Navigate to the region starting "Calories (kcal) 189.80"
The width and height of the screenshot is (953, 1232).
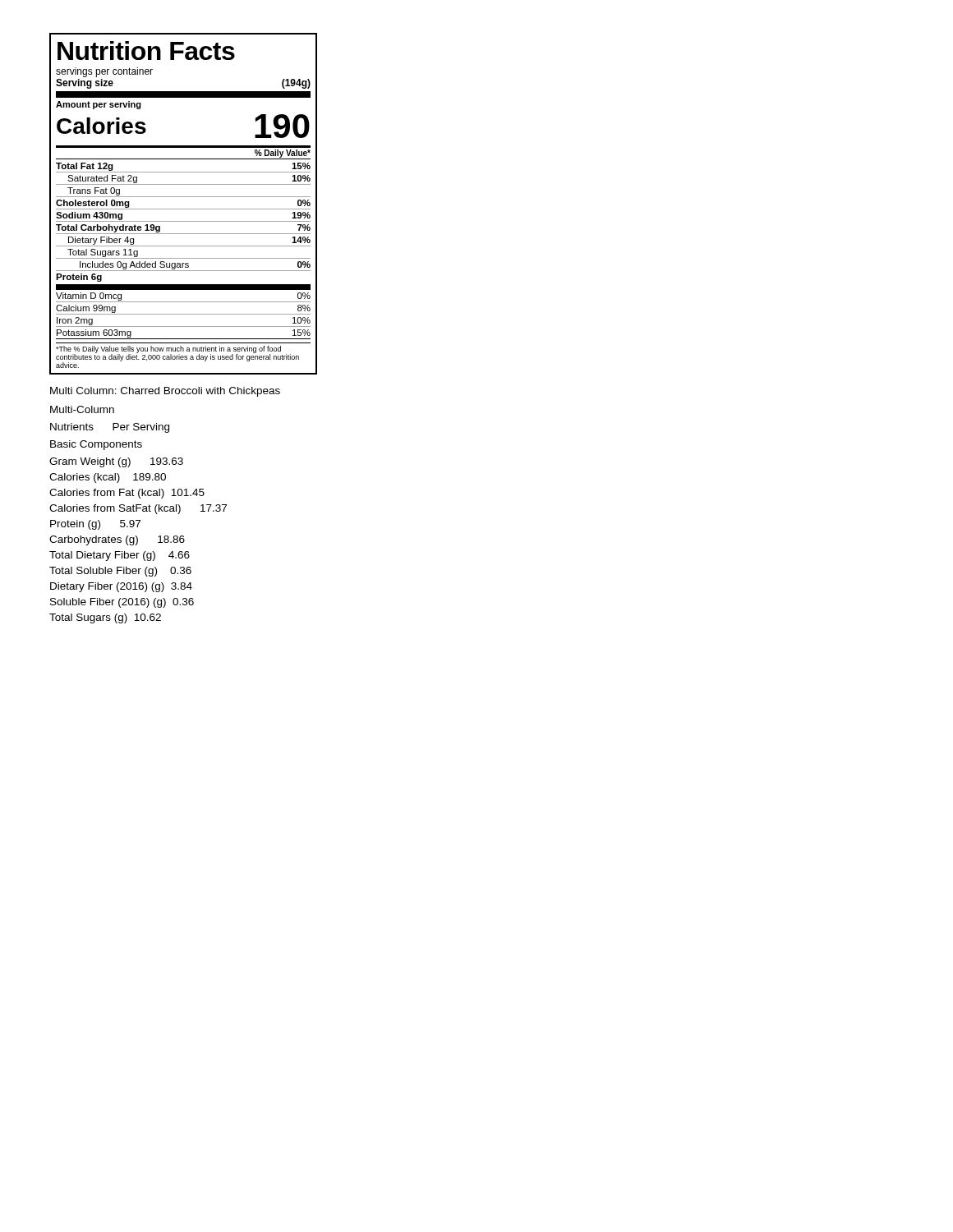108,477
